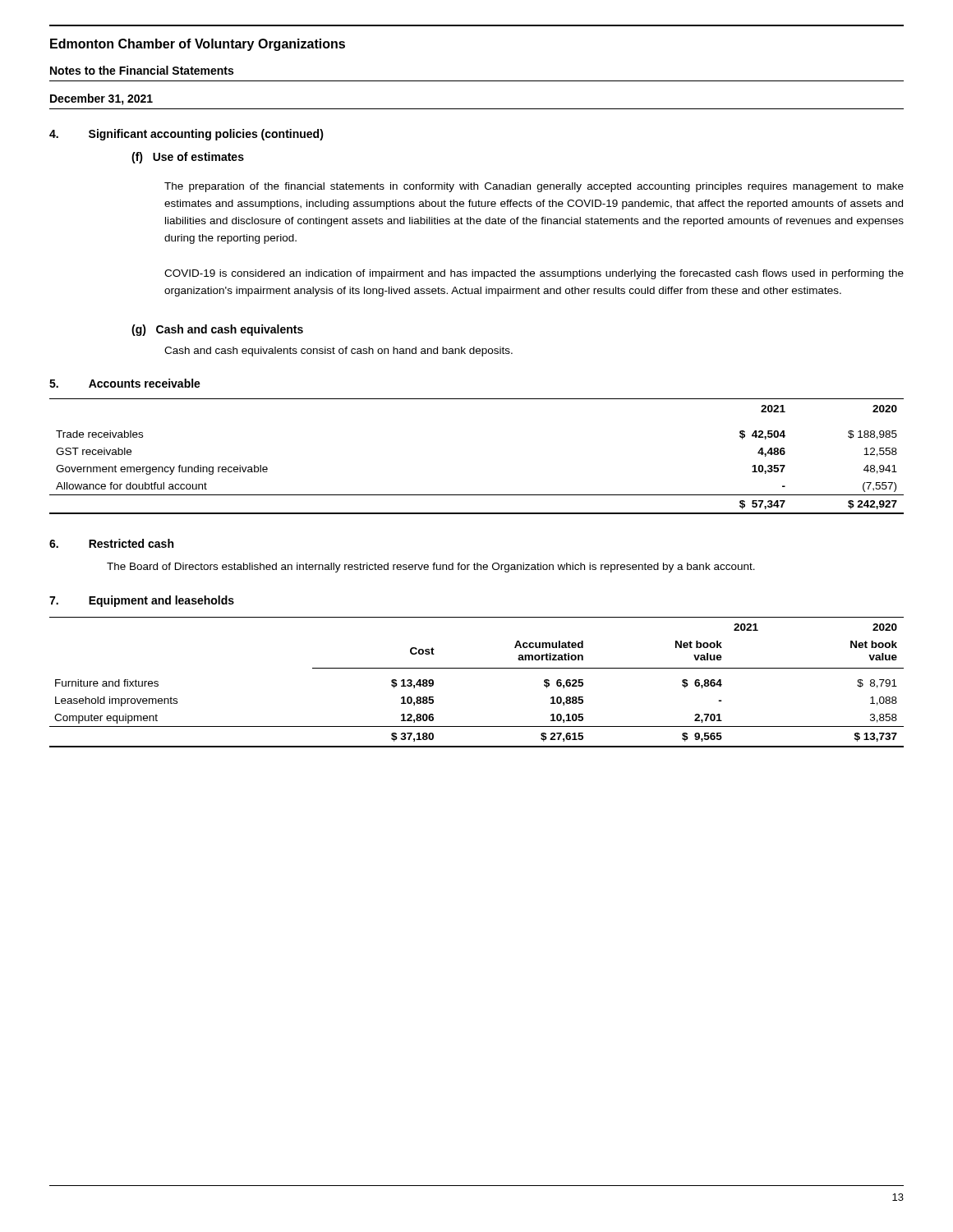Click the passage that begins "The Board of Directors established an internally restricted"
Screen dimensions: 1232x953
click(431, 567)
